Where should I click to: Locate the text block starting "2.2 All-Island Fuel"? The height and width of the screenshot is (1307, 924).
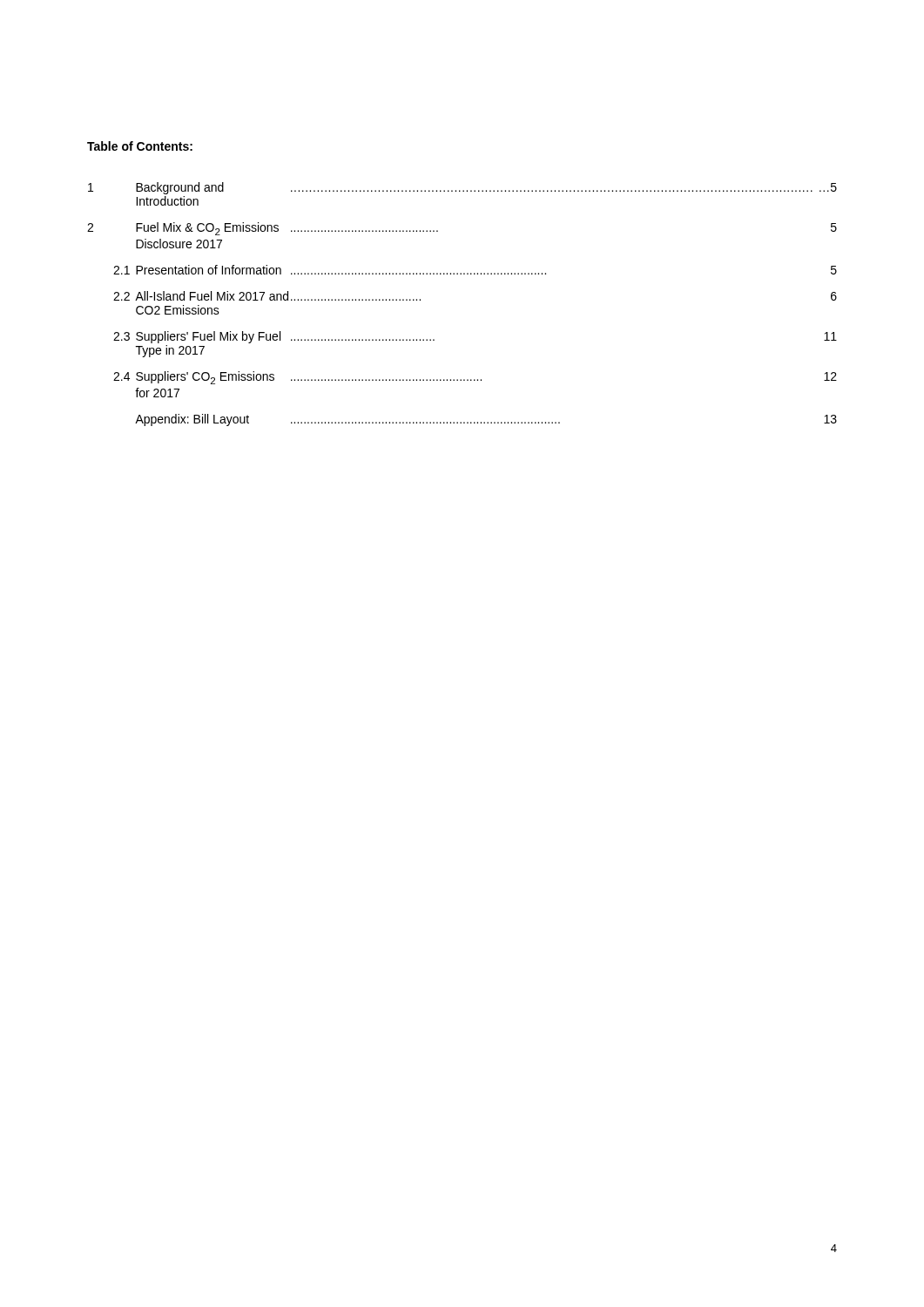coord(198,296)
